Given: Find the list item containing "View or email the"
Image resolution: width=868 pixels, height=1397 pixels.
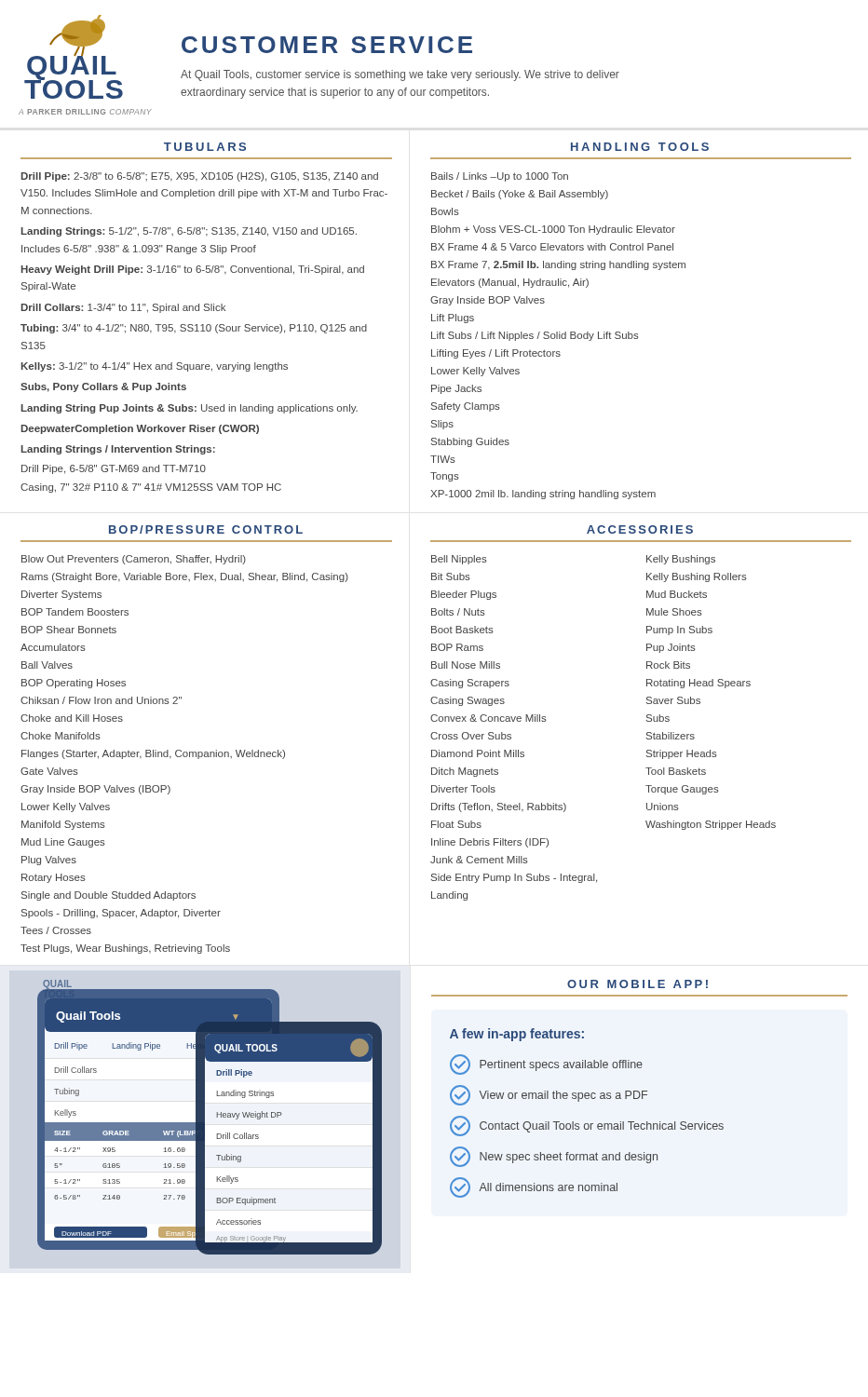Looking at the screenshot, I should pyautogui.click(x=549, y=1095).
